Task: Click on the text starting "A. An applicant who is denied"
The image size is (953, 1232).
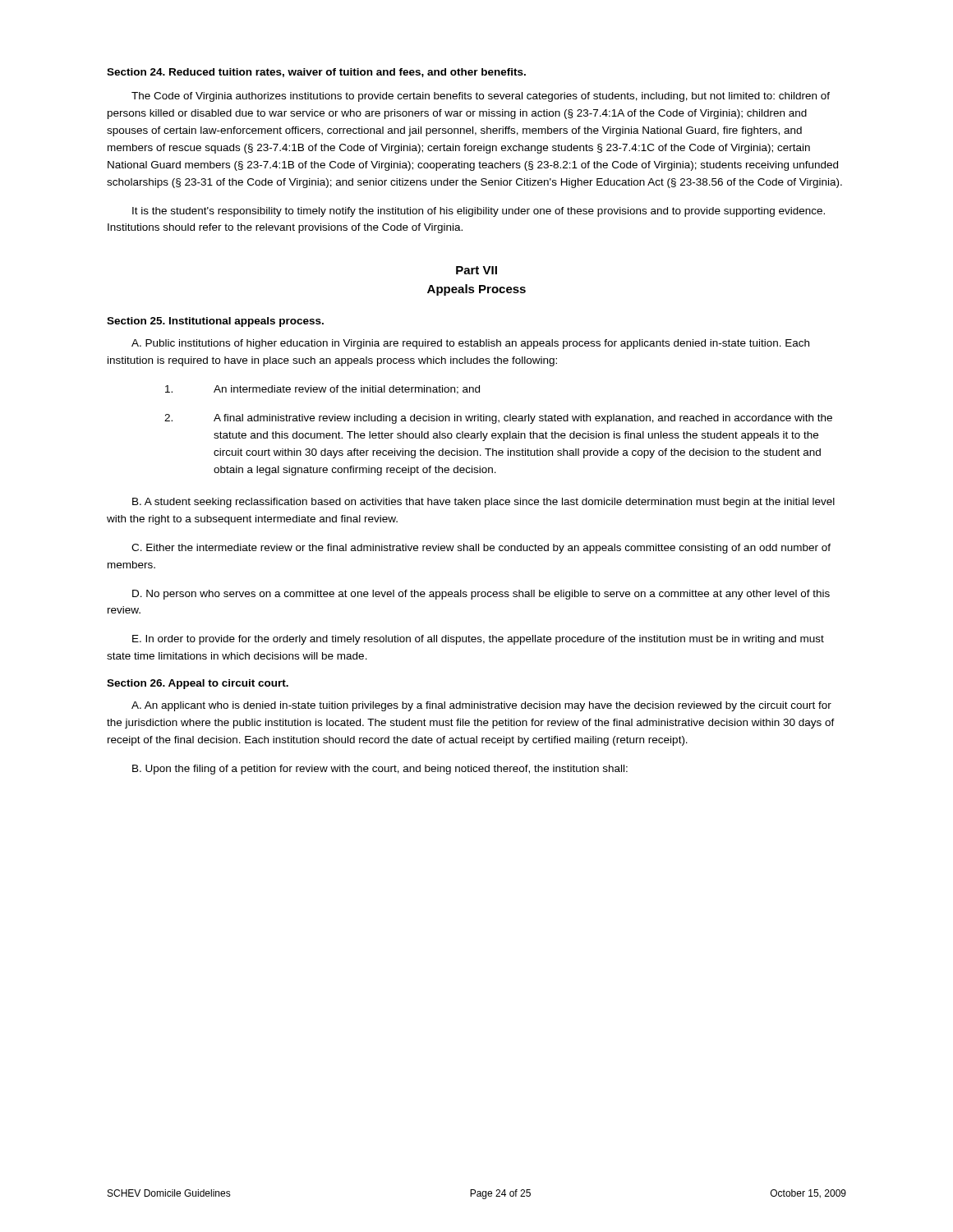Action: tap(470, 723)
